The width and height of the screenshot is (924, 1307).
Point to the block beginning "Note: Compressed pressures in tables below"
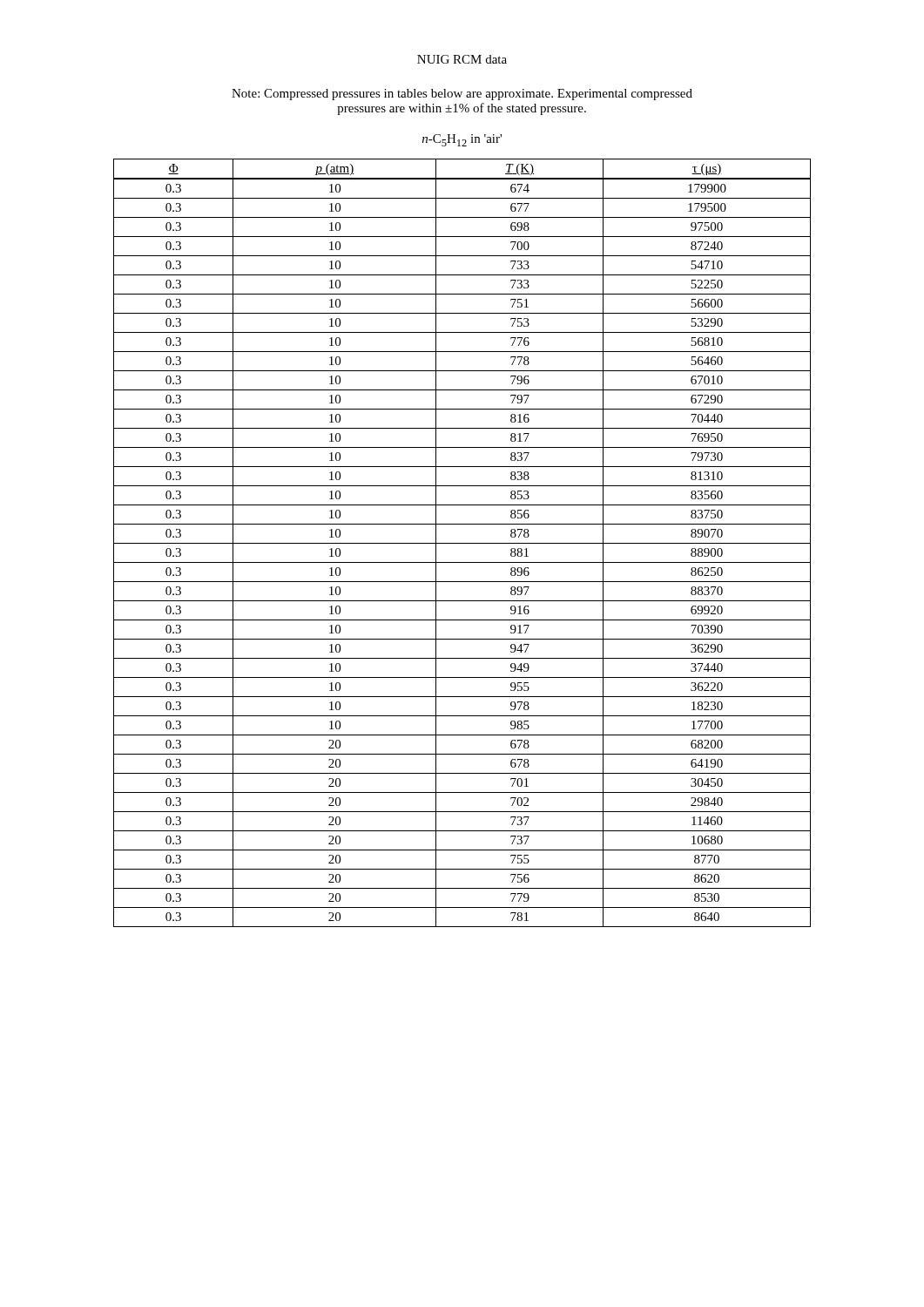[462, 101]
